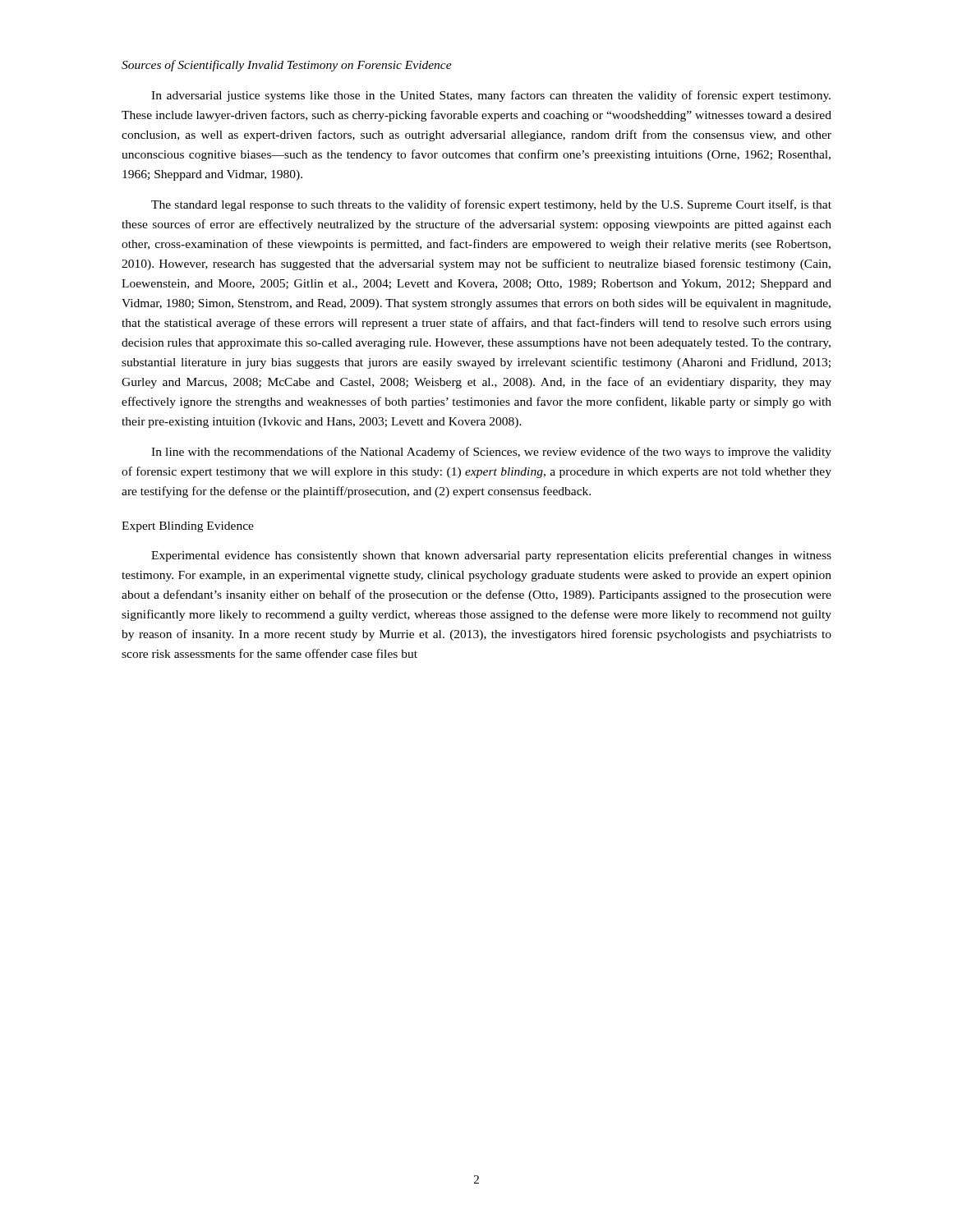
Task: Select the text block that reads "Experimental evidence has consistently shown that known adversarial"
Action: pyautogui.click(x=476, y=604)
